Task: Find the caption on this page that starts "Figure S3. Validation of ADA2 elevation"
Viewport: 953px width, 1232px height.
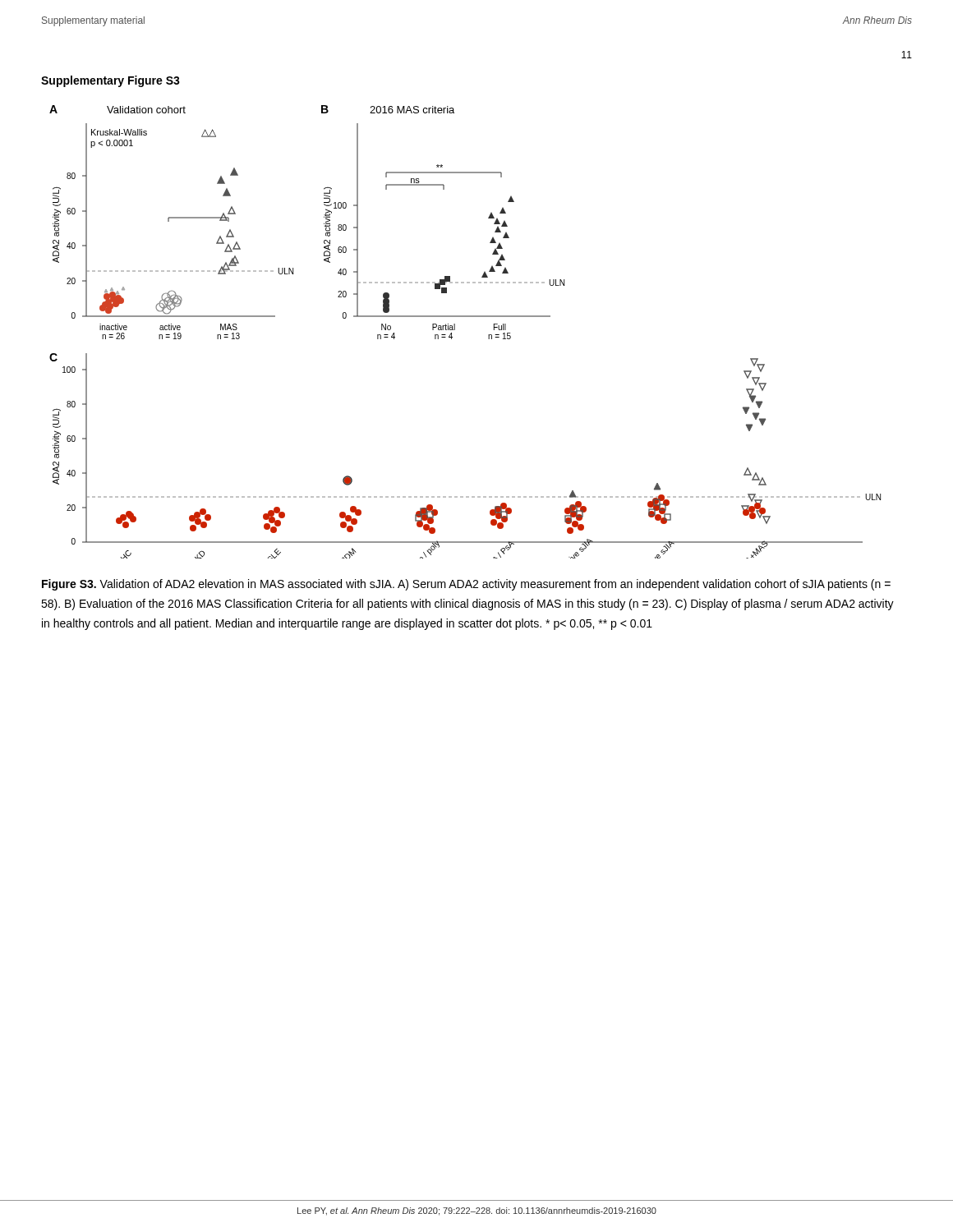Action: (468, 604)
